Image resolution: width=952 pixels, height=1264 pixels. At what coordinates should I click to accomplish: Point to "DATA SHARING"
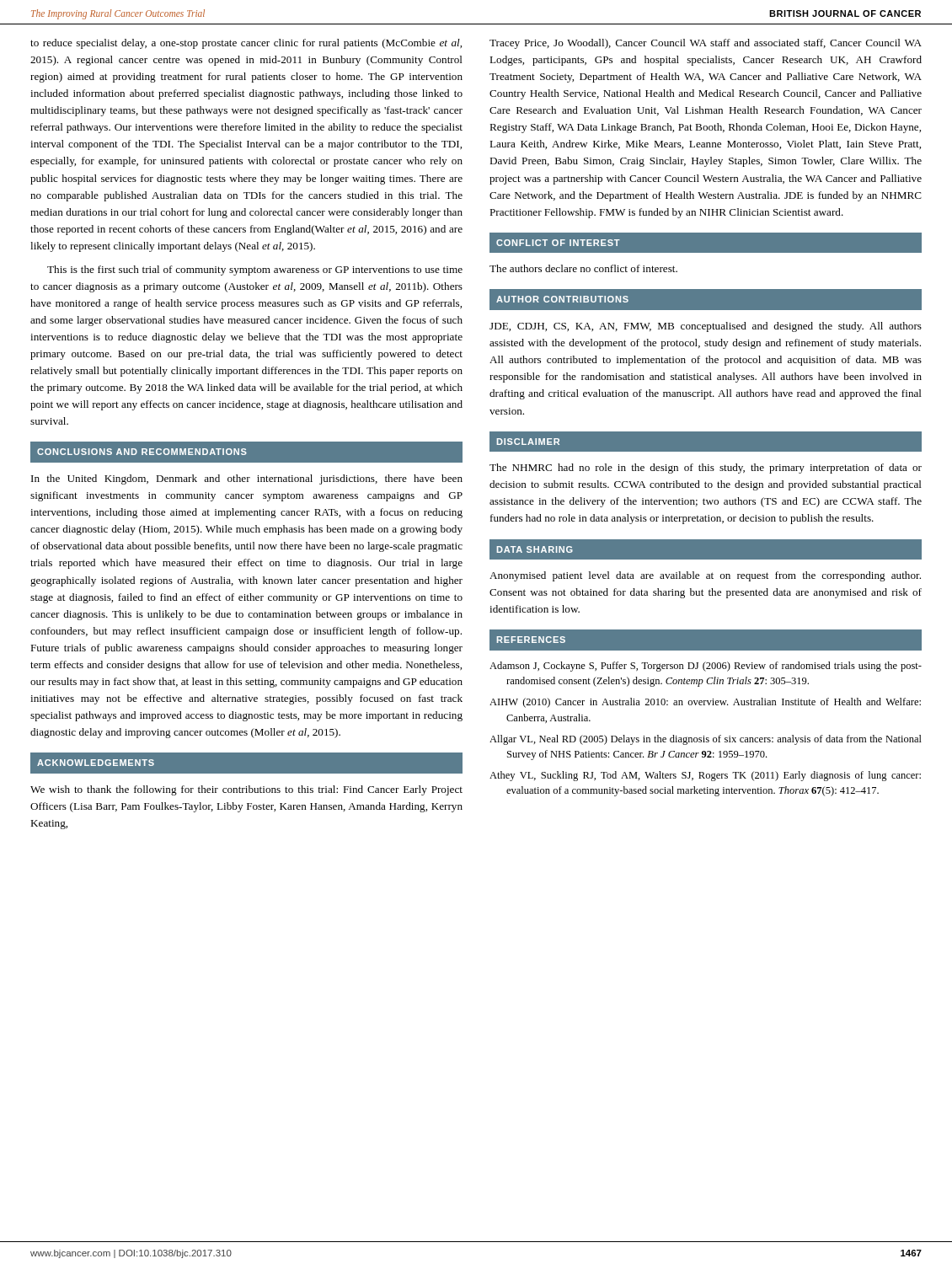(x=706, y=549)
